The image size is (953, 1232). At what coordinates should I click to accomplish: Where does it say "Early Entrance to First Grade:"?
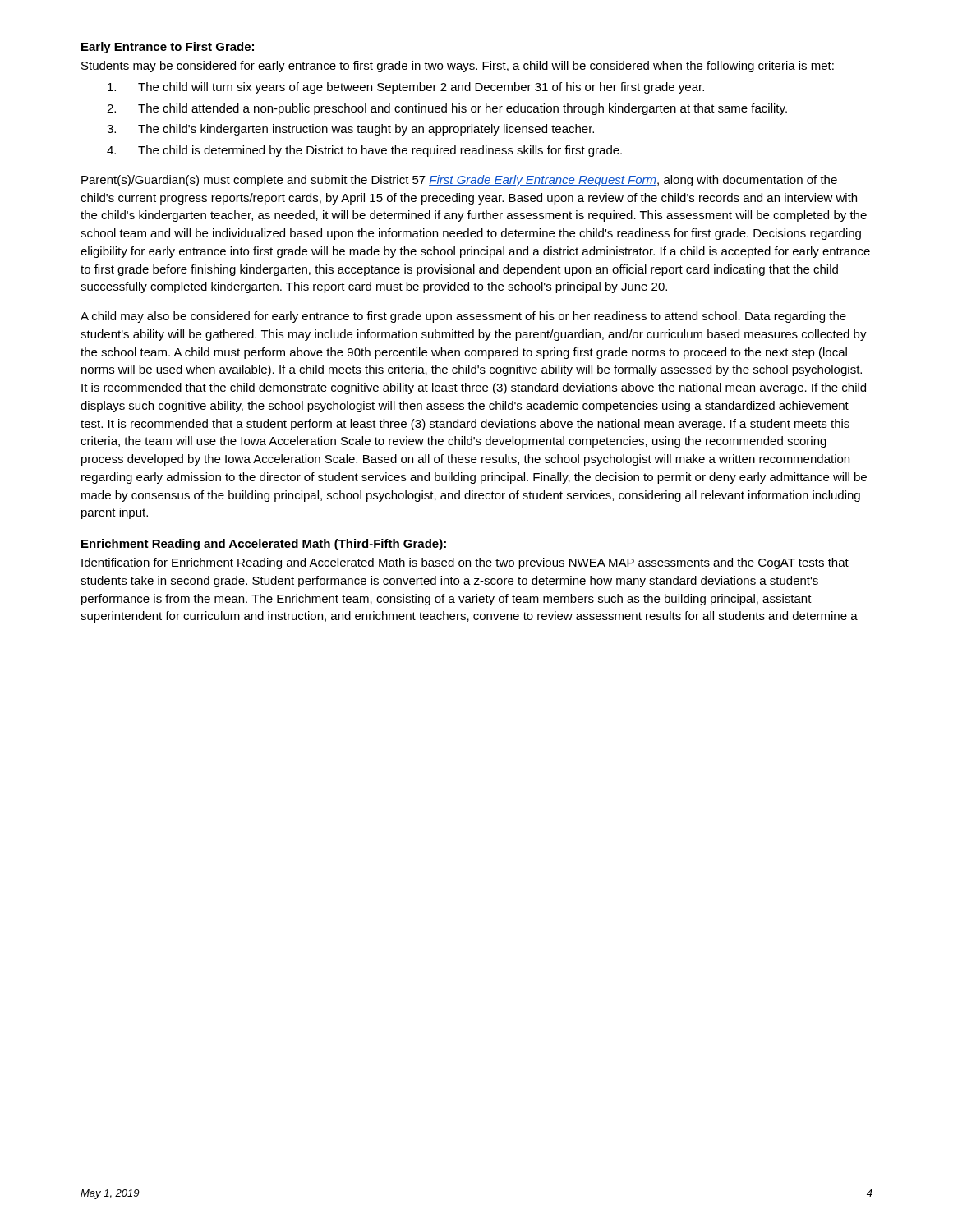[168, 46]
